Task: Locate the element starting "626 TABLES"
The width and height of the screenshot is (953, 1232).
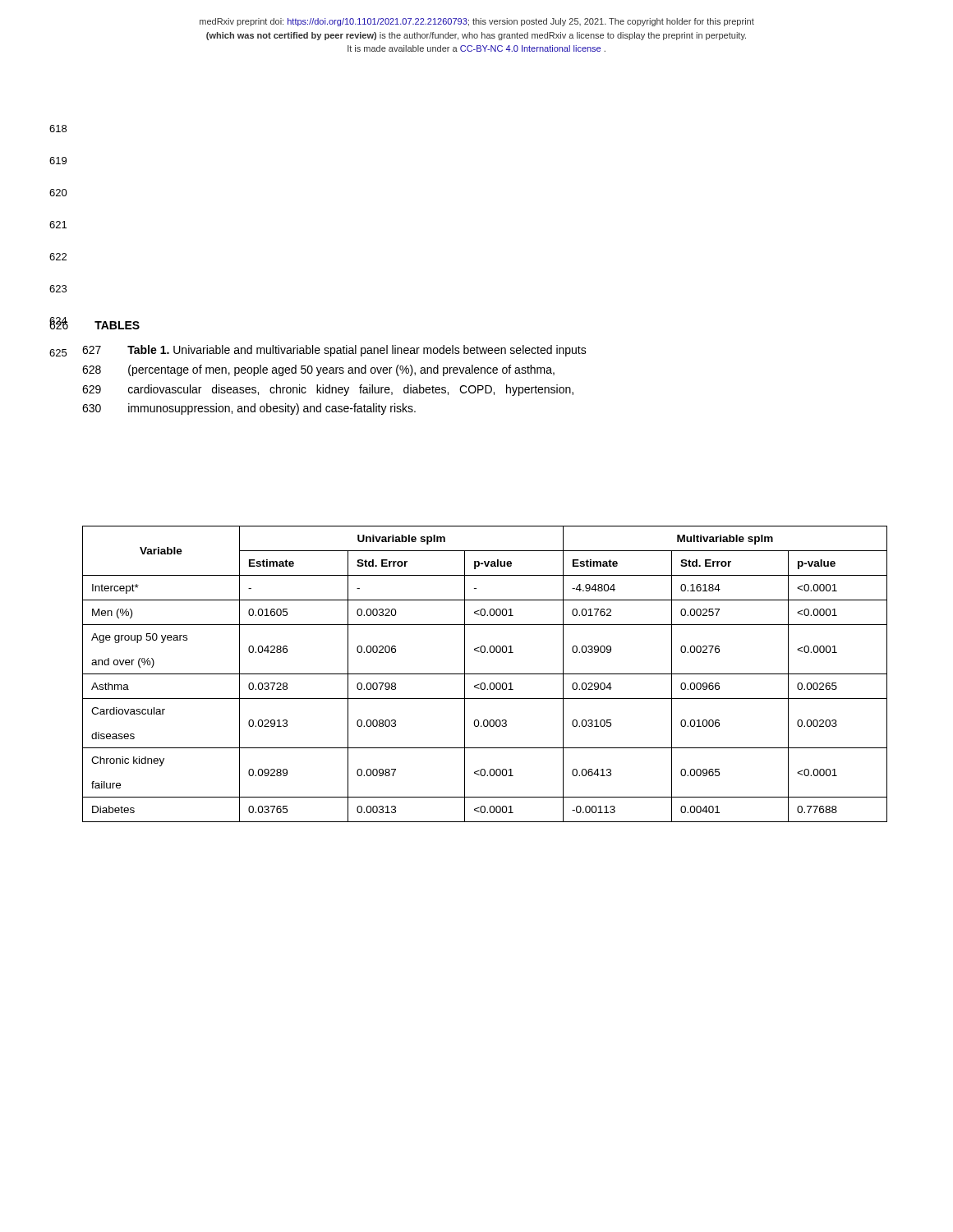Action: click(95, 325)
